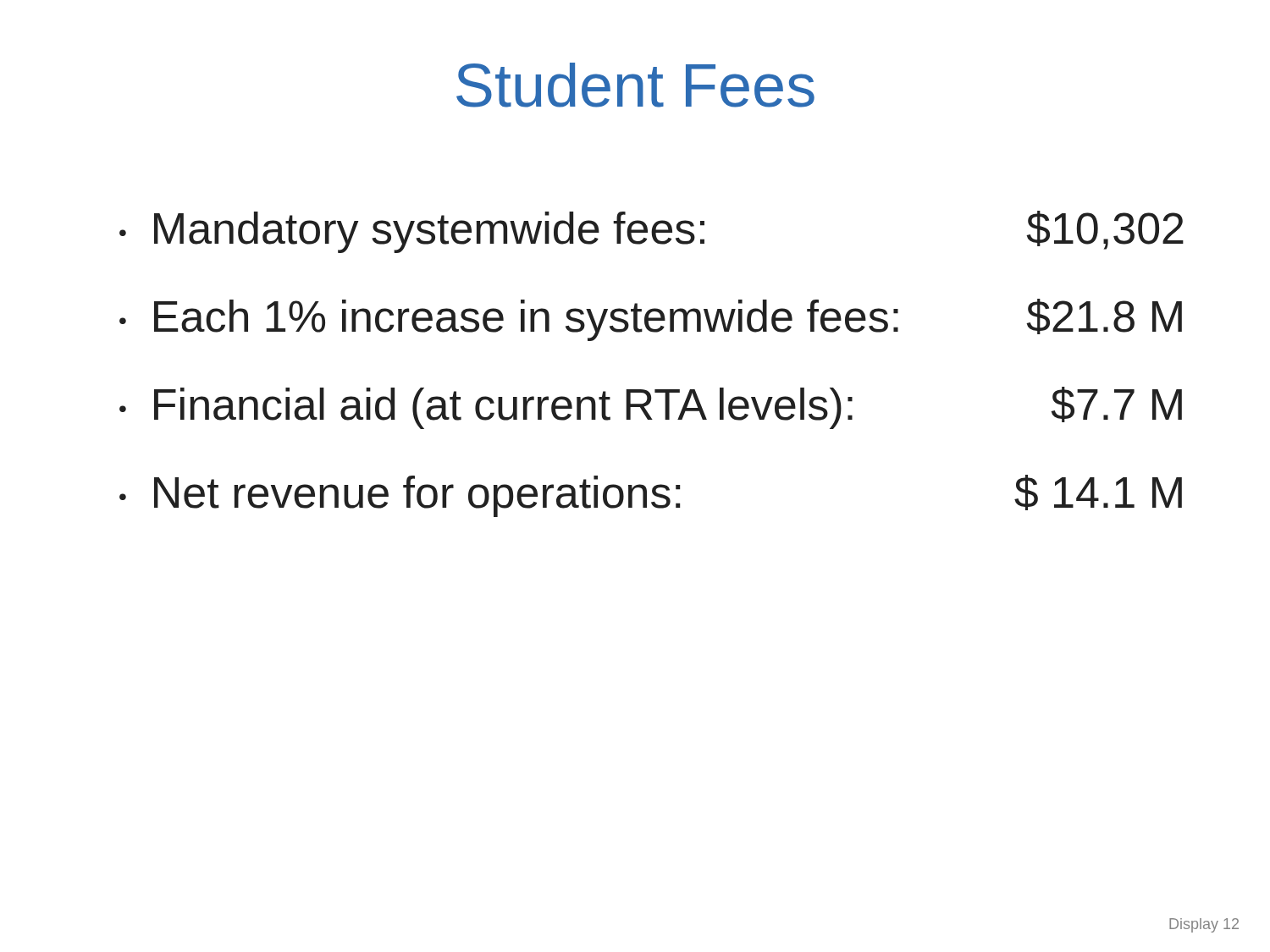
Task: Find the list item with the text "• Each 1% increase in systemwide"
Action: (652, 316)
